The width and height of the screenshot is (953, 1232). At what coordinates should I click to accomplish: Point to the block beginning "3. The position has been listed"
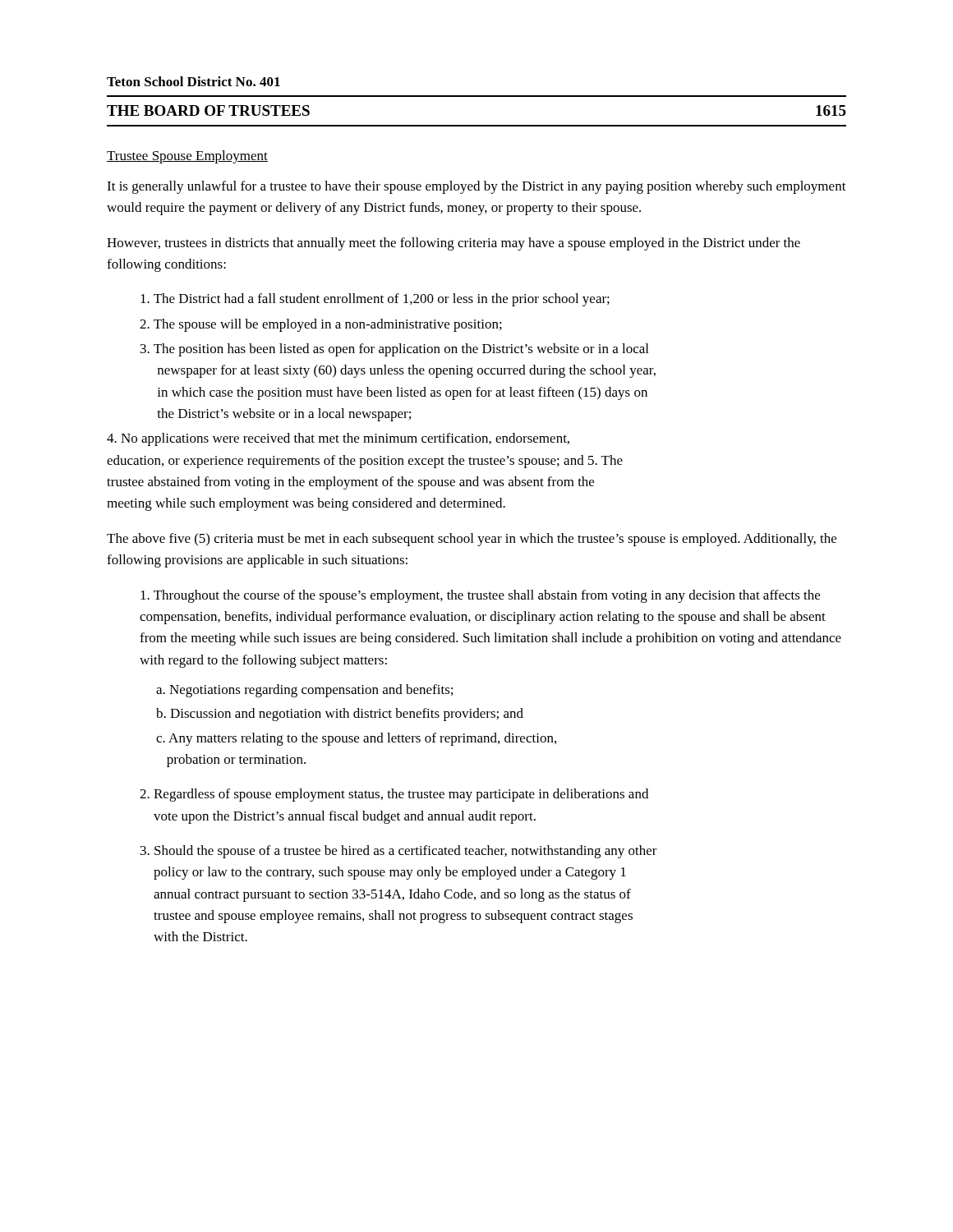(398, 381)
